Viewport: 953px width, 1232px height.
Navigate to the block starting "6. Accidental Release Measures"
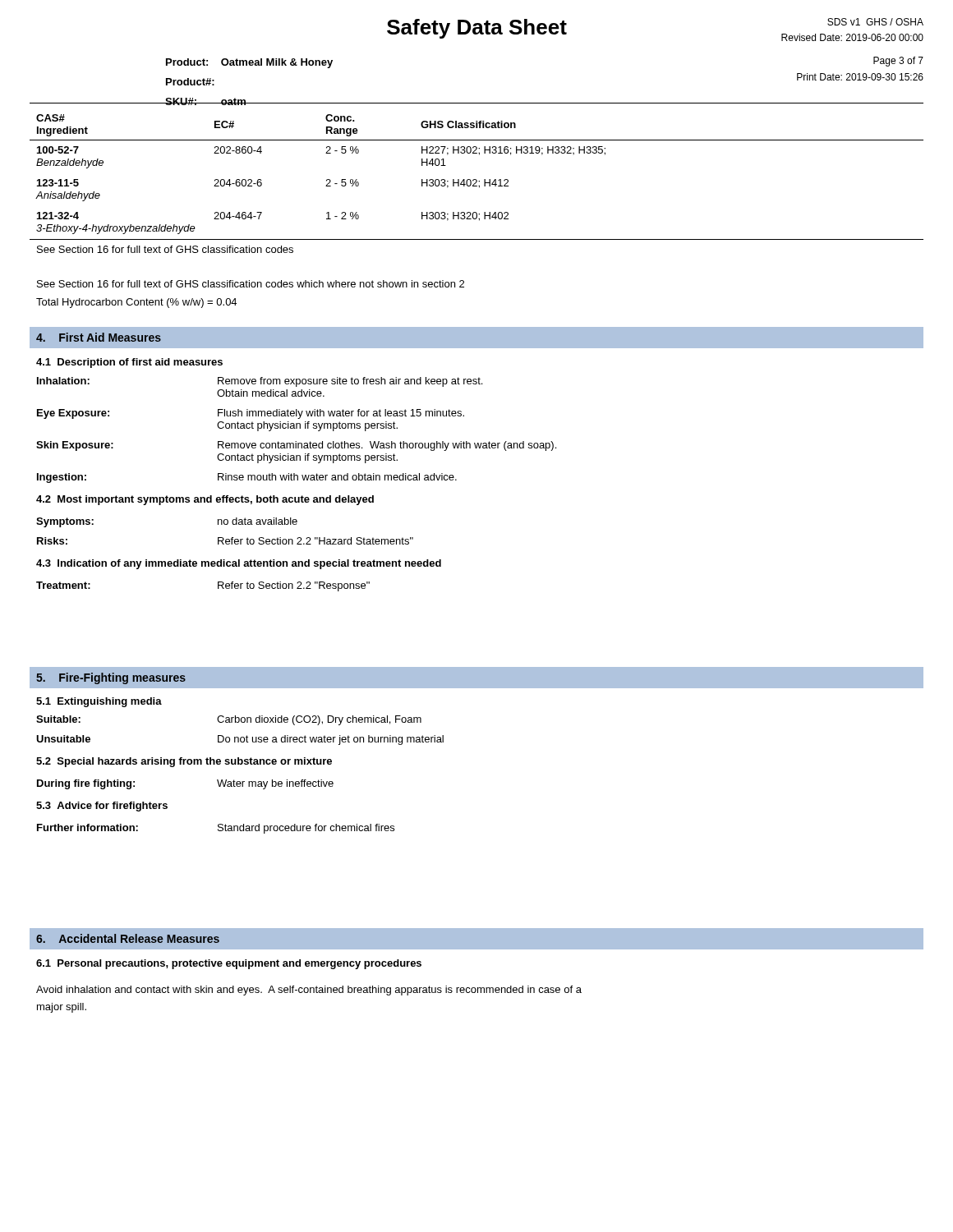click(128, 939)
